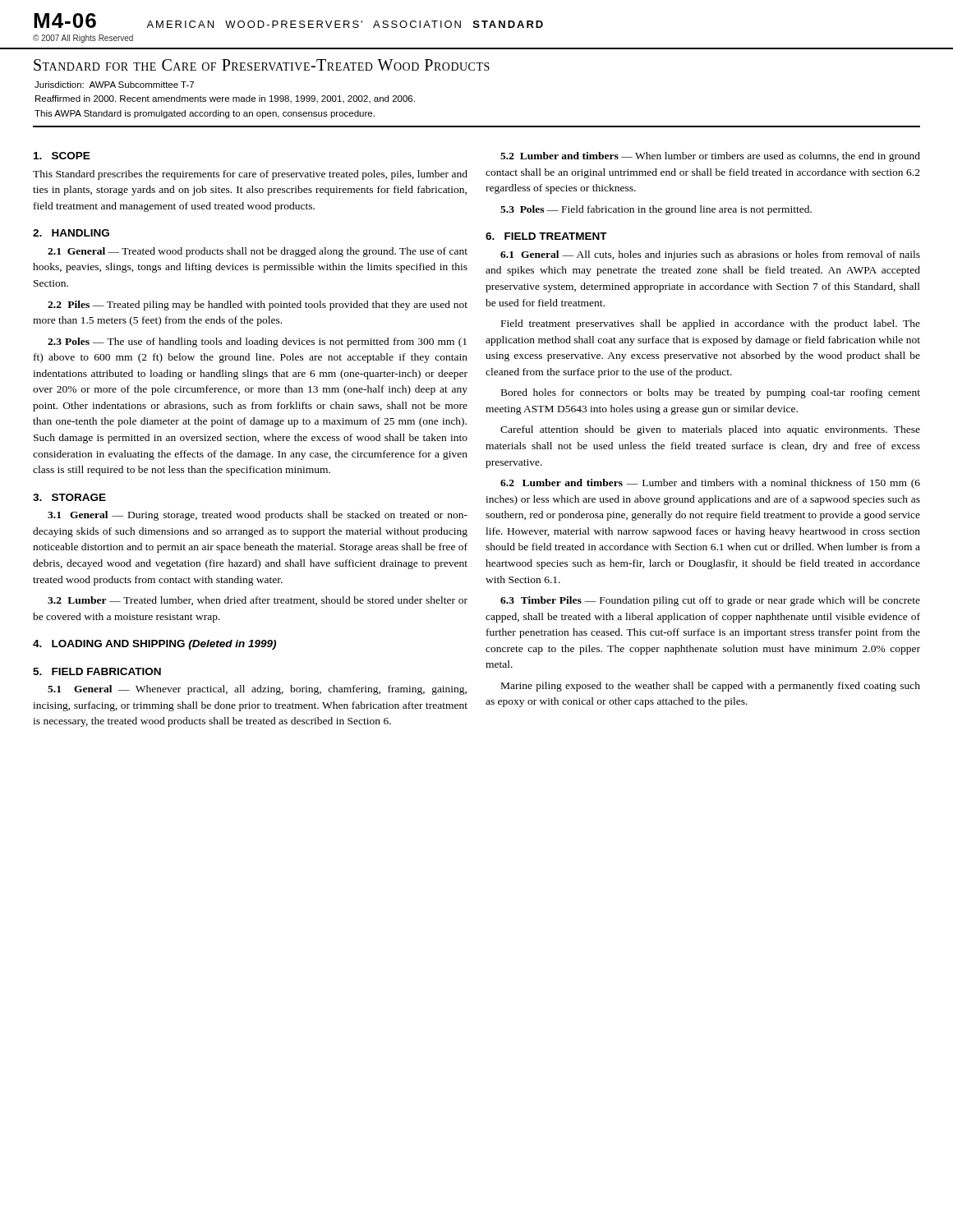Locate the passage starting "1 General — During"
Screen dimensions: 1232x953
(250, 566)
